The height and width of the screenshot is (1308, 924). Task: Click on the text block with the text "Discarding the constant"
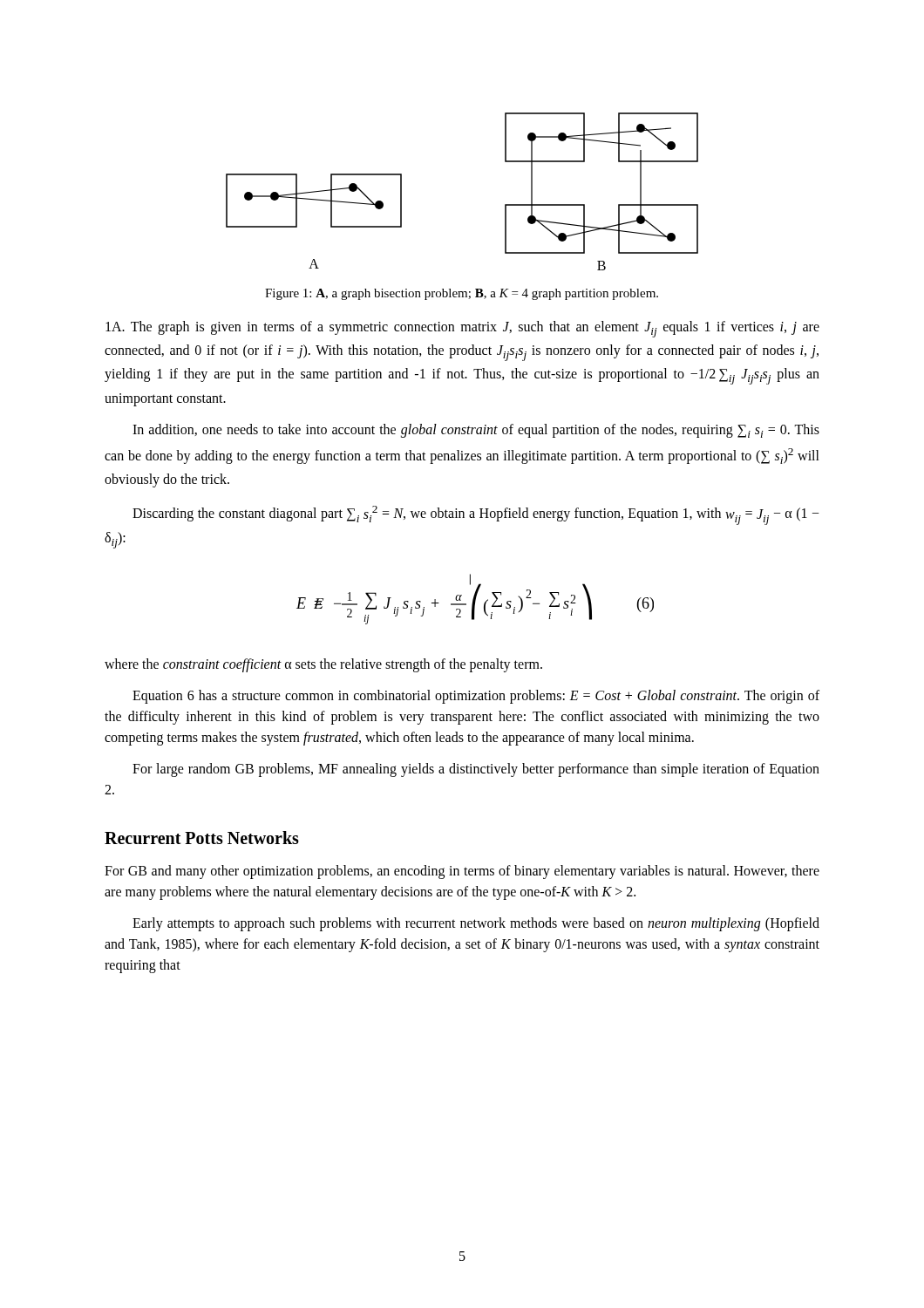pos(462,526)
